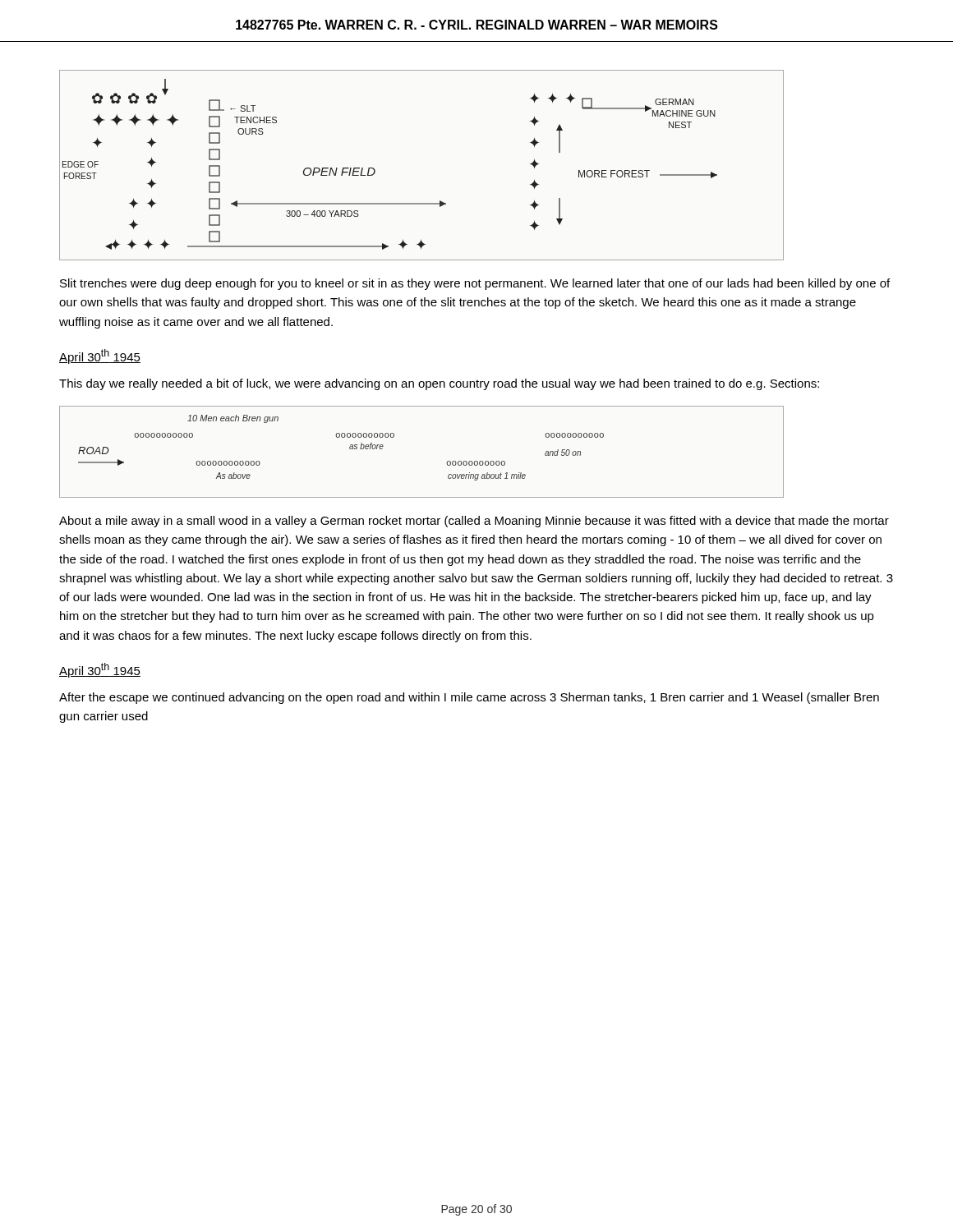Screen dimensions: 1232x953
Task: Click on the text block with the text "This day we really needed"
Action: [x=440, y=383]
